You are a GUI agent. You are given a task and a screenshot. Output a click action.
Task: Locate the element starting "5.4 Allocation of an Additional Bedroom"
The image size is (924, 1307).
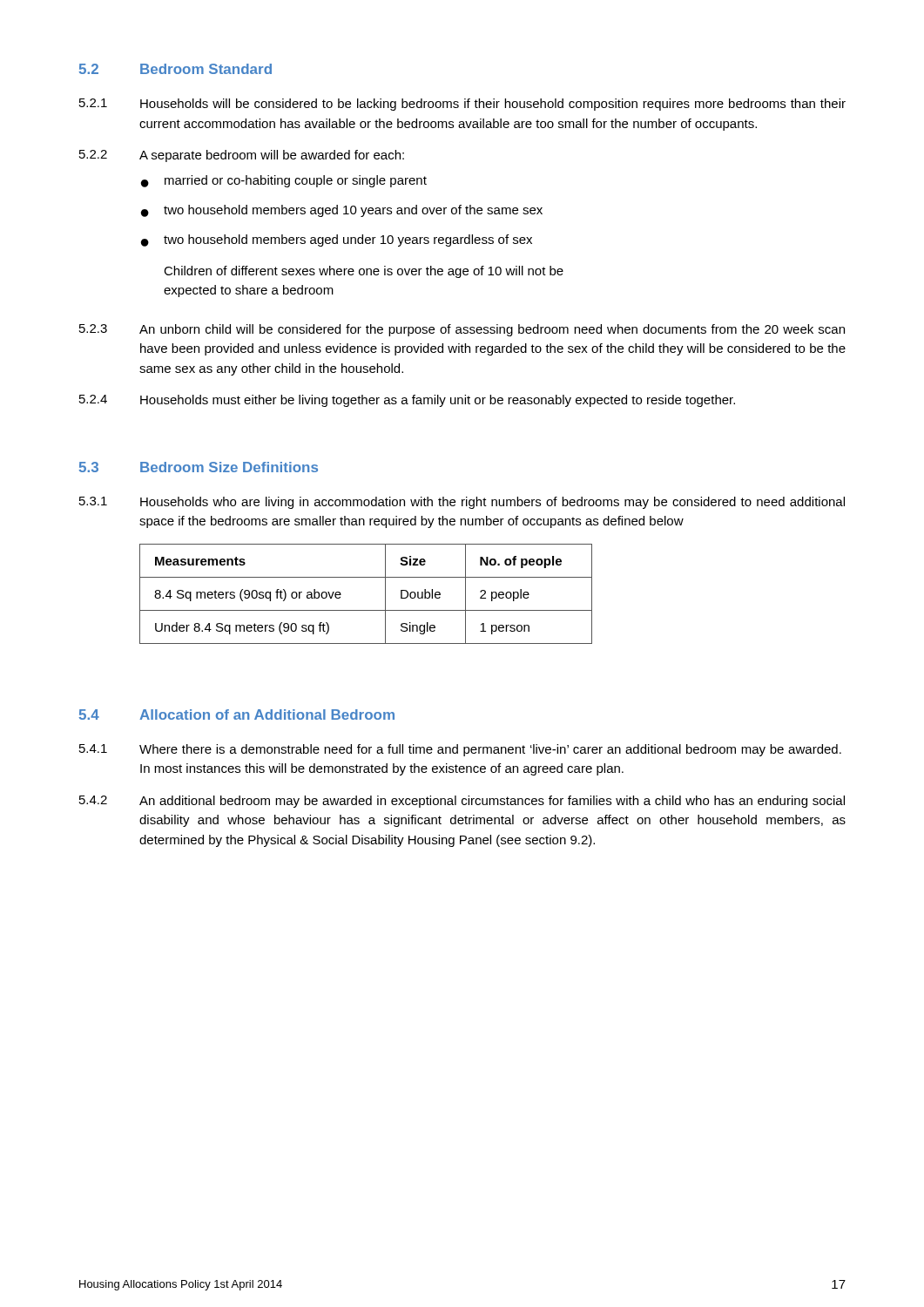(237, 715)
